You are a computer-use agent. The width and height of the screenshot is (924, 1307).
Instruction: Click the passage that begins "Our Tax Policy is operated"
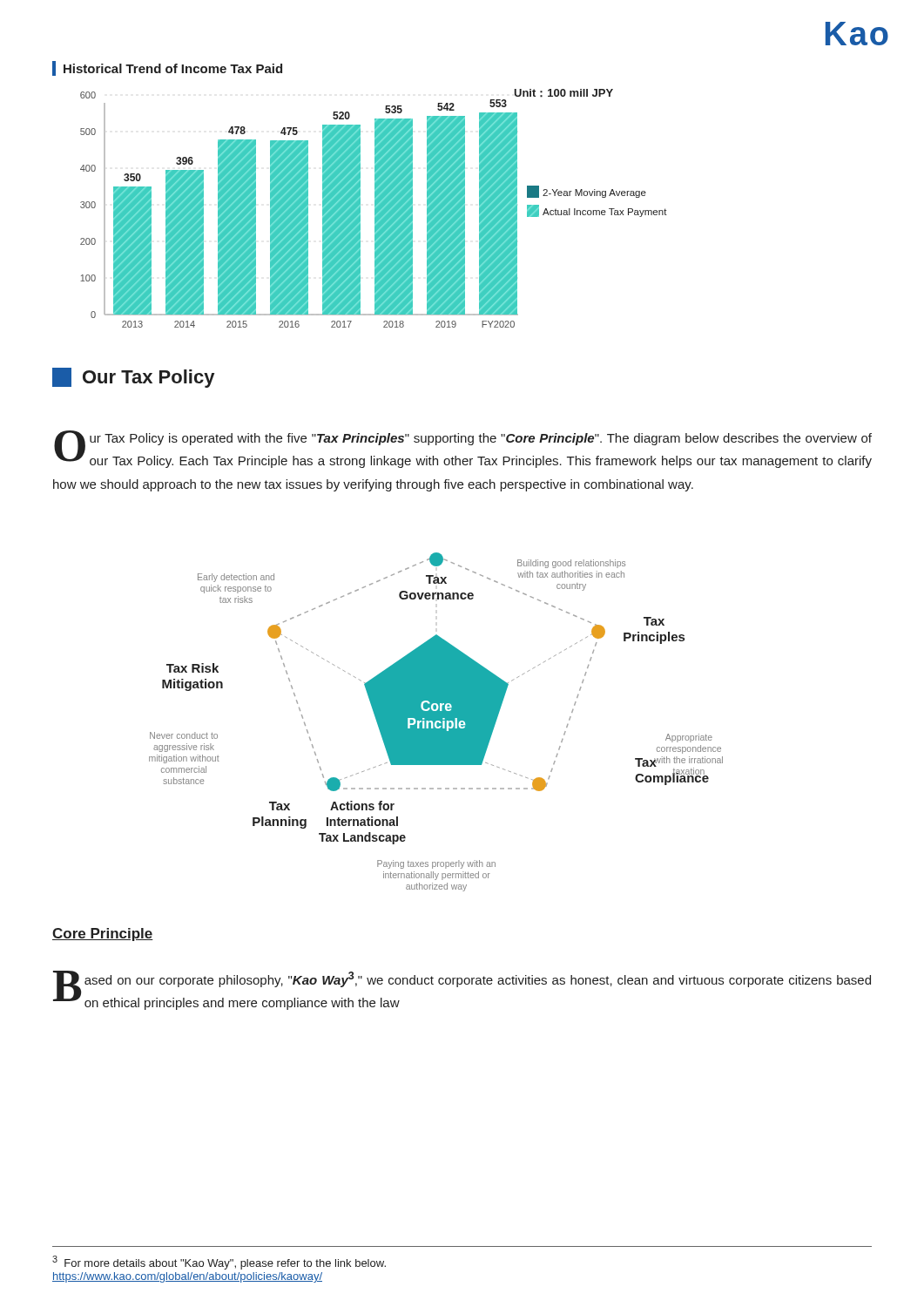(x=462, y=459)
